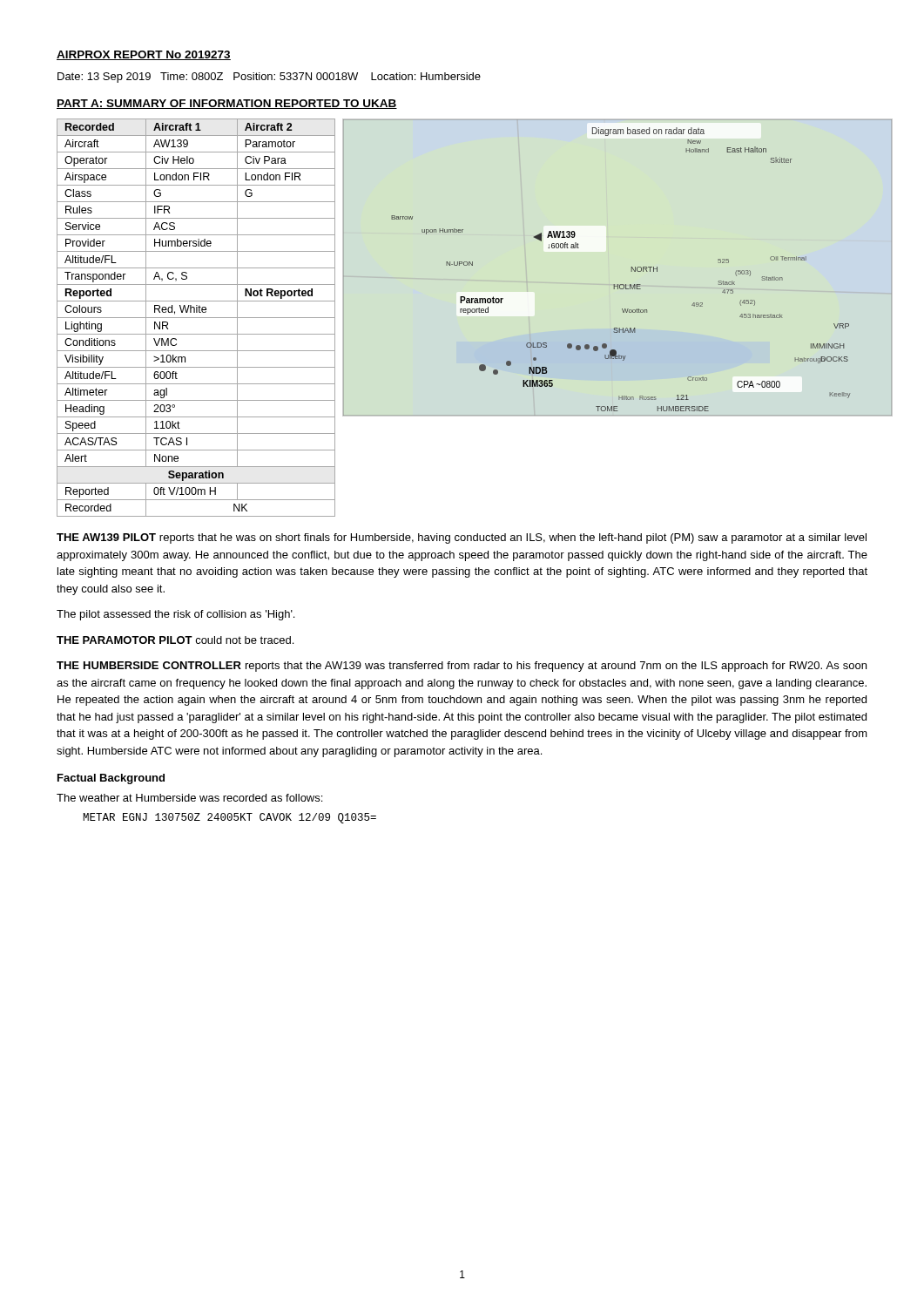
Task: Locate the block of text that opens with "Date: 13 Sep 2019 Time: 0800Z"
Action: [269, 76]
